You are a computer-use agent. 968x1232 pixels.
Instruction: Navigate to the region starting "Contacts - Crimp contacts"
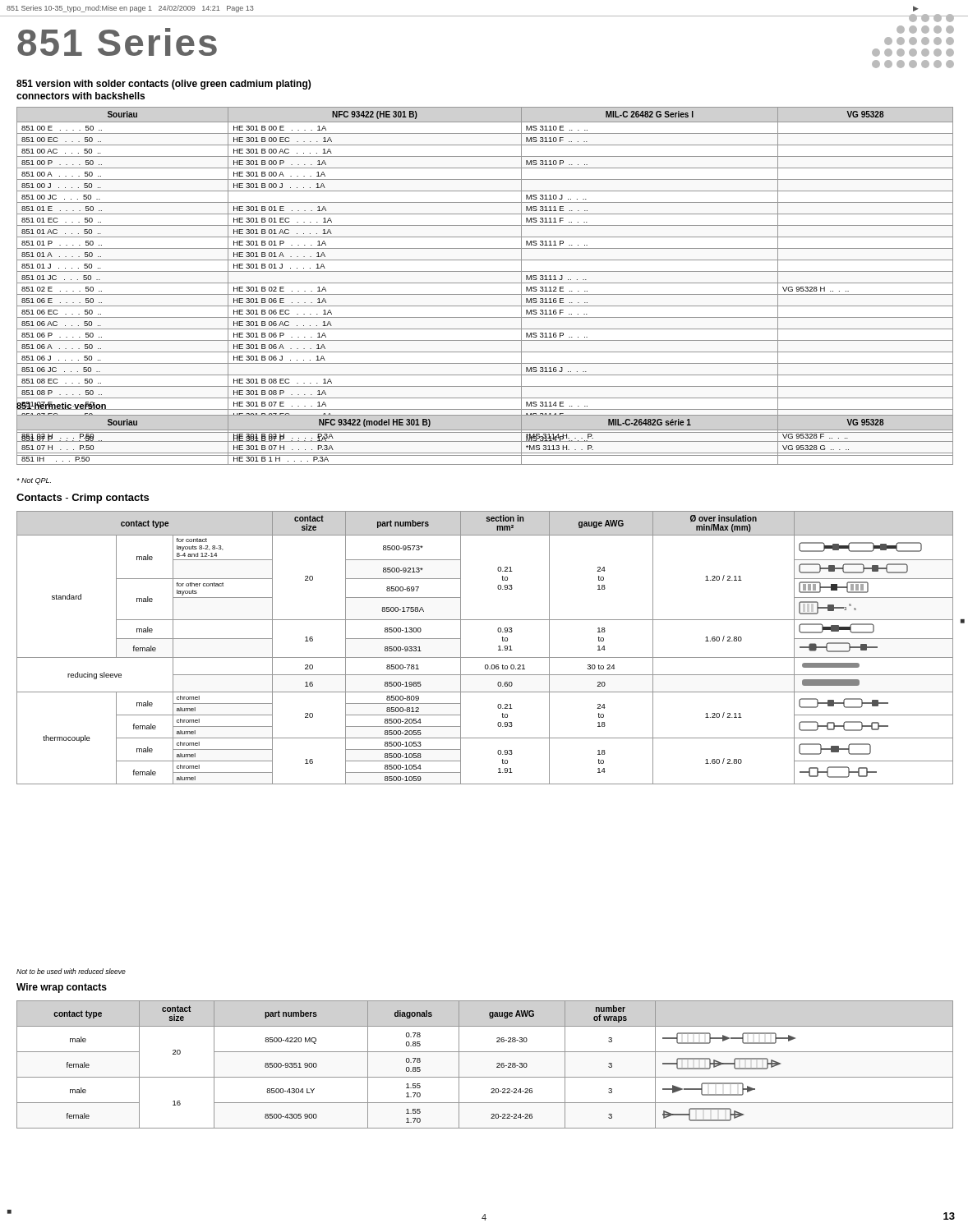tap(83, 497)
